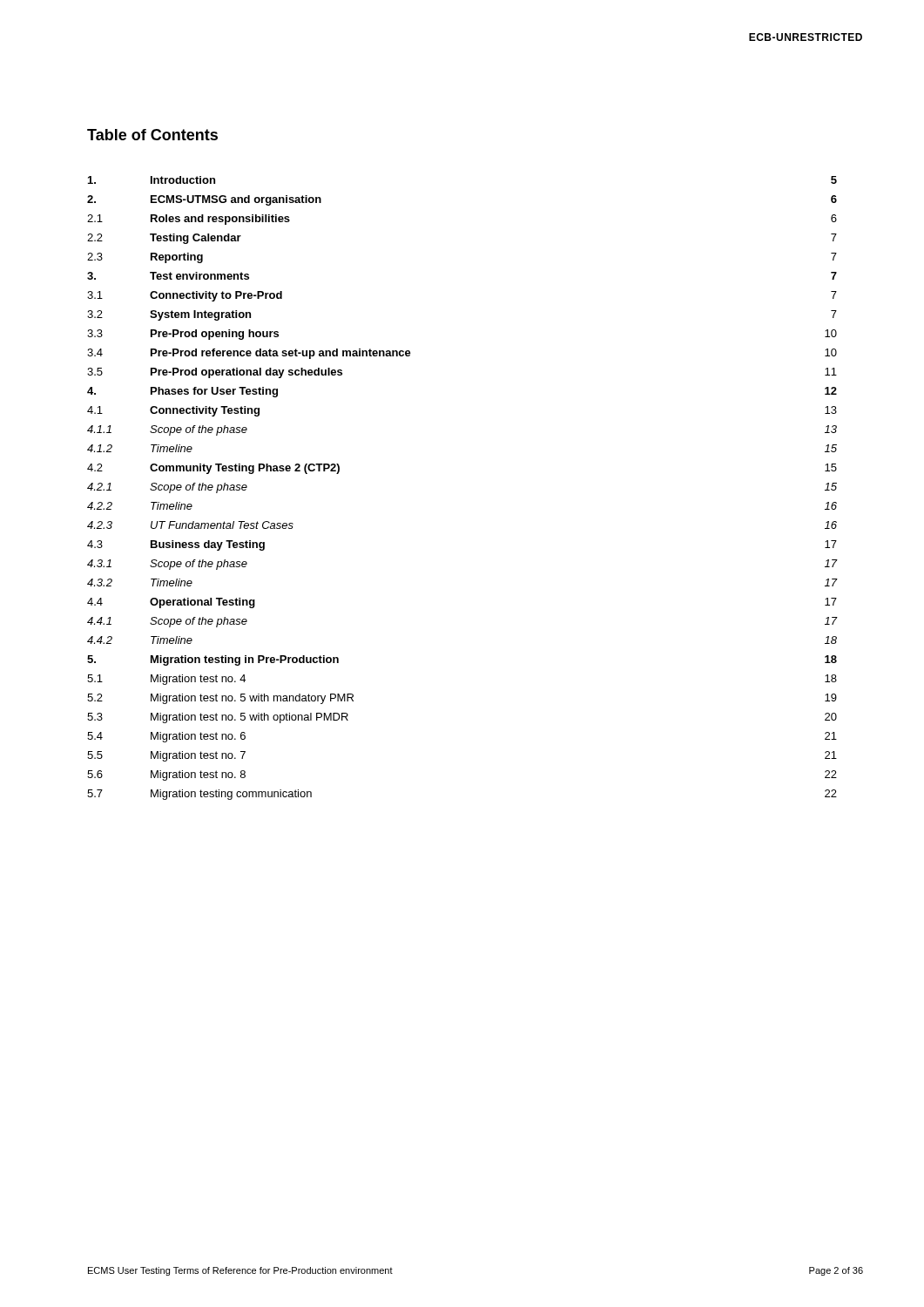Image resolution: width=924 pixels, height=1307 pixels.
Task: Select the list item with the text "5.3 Migration test no. 5 with optional"
Action: coord(89,717)
